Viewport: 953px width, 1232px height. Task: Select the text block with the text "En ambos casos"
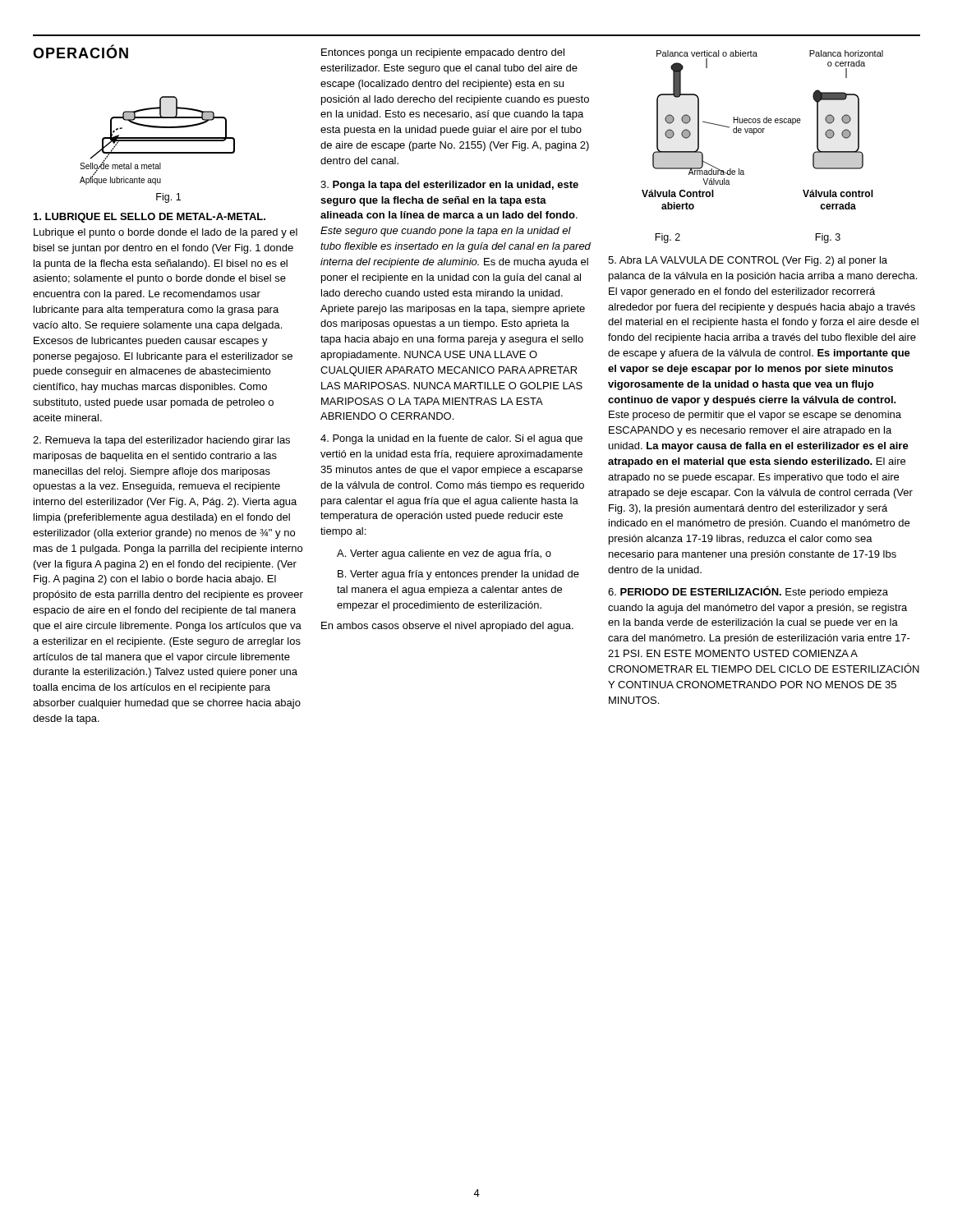(447, 625)
